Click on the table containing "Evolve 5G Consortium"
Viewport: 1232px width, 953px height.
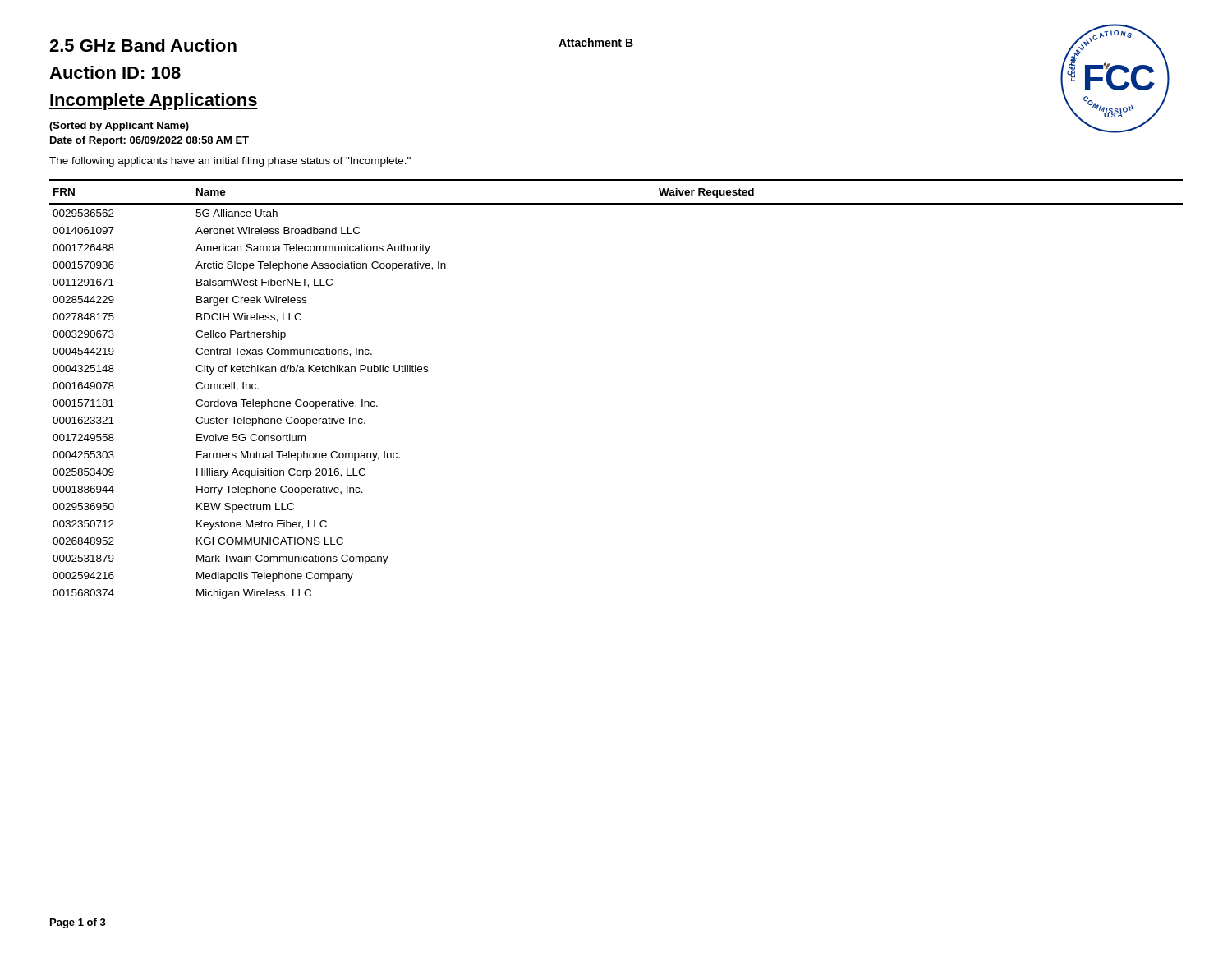coord(616,390)
